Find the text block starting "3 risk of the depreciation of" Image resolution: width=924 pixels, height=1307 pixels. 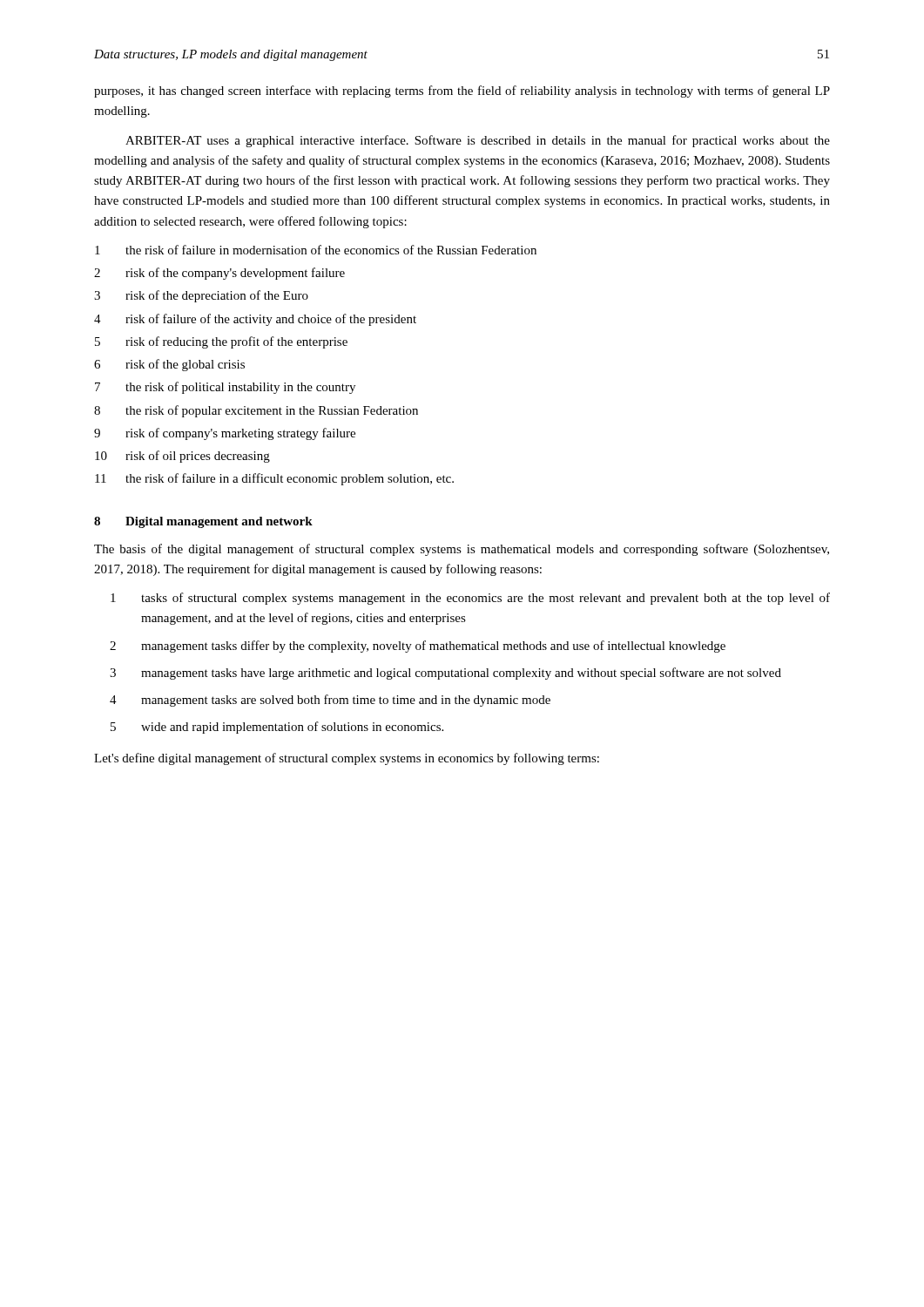click(201, 296)
